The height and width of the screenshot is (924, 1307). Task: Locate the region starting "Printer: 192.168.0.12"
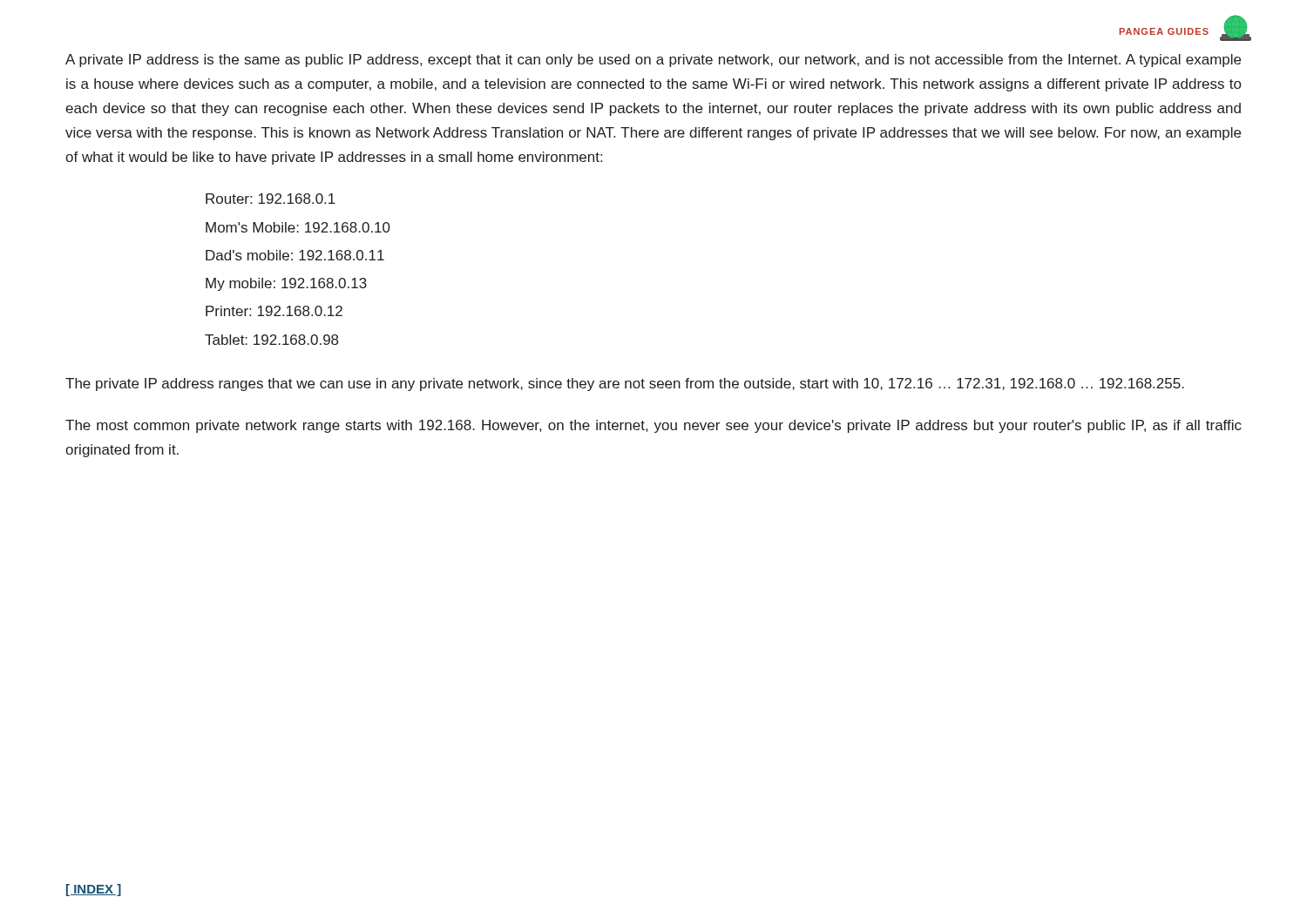(x=274, y=312)
